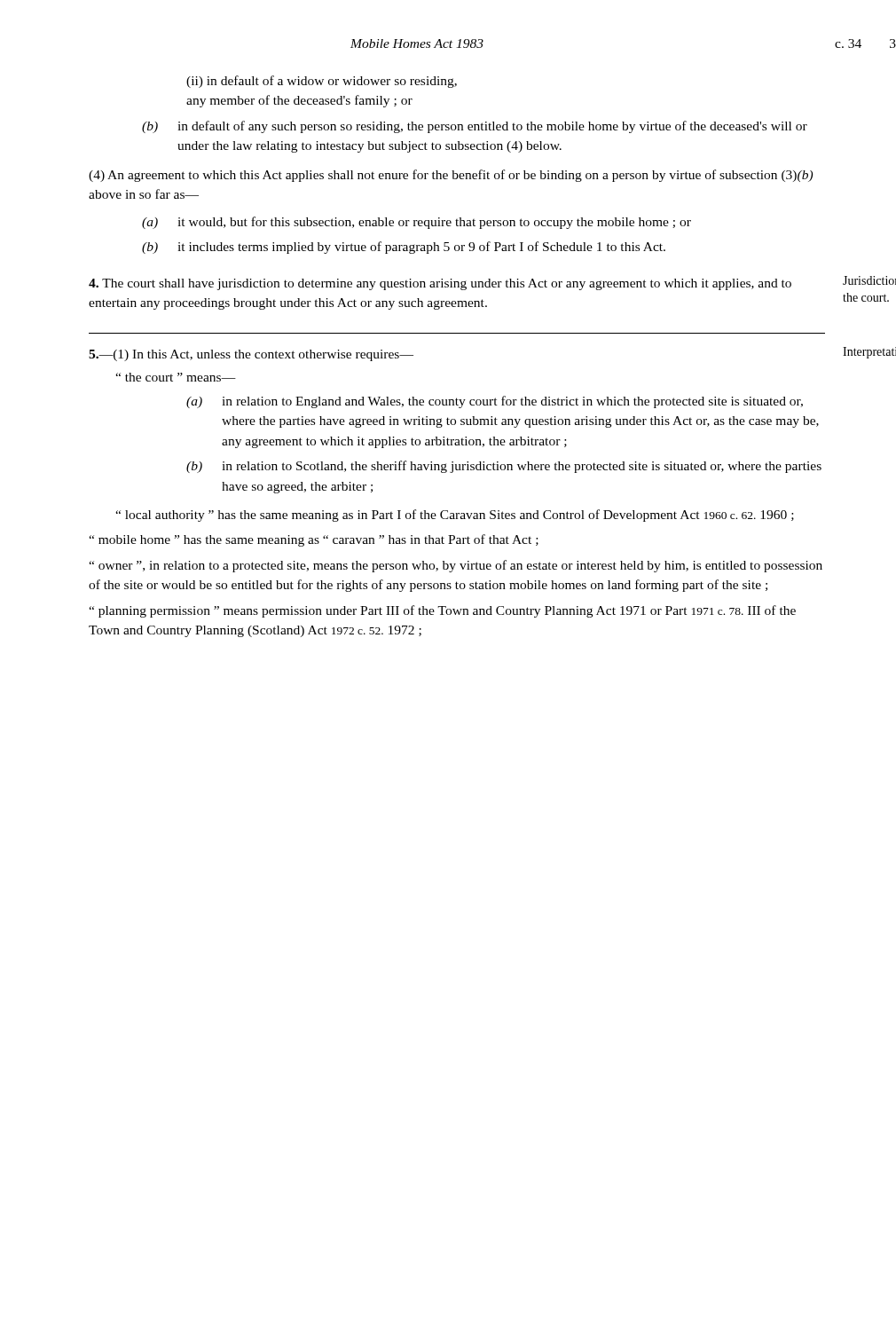Where is the passage that starts "“ local authority ” has the same meaning"?
Screen dimensions: 1331x896
tap(457, 515)
